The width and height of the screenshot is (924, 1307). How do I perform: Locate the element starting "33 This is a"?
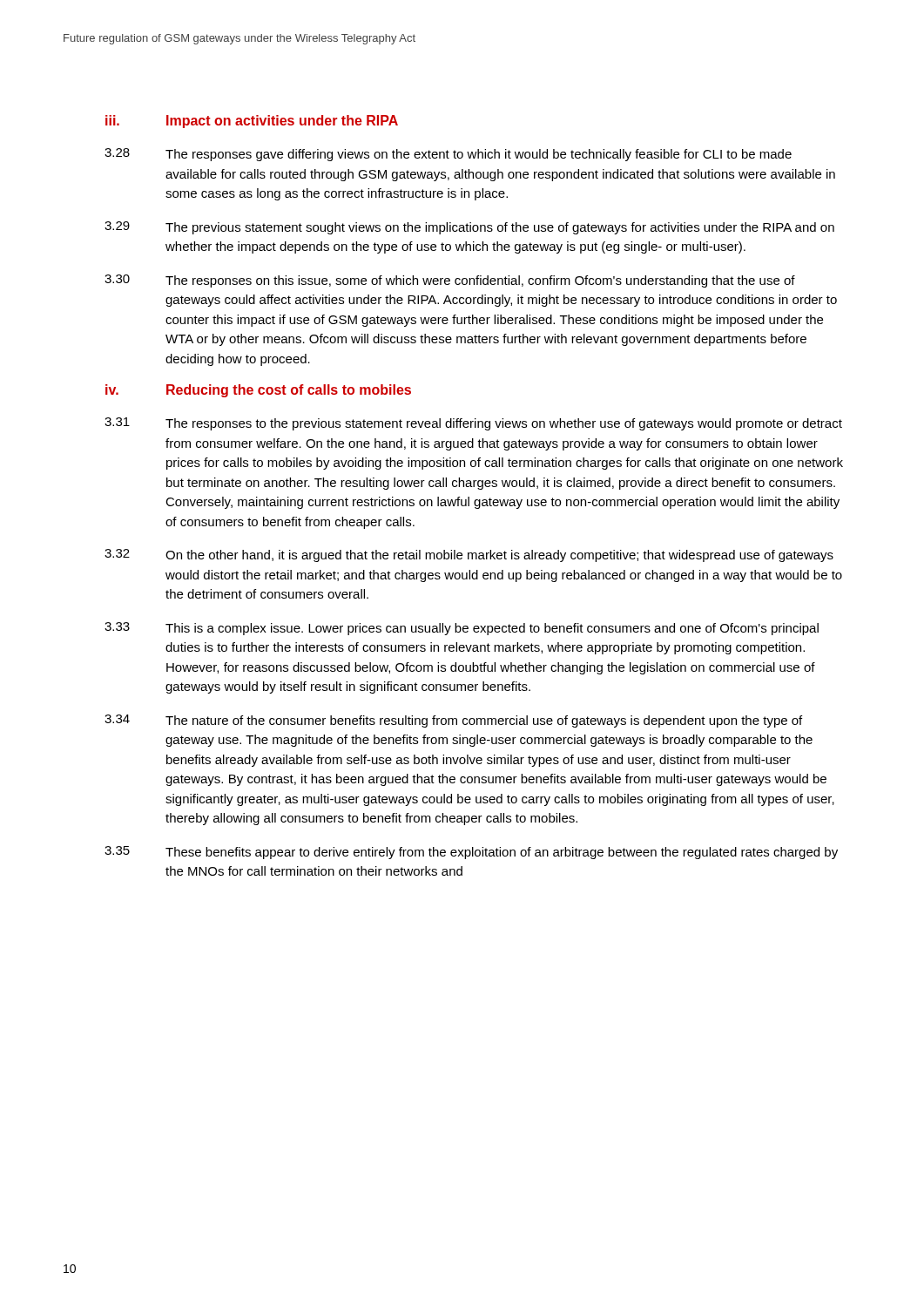click(x=475, y=657)
